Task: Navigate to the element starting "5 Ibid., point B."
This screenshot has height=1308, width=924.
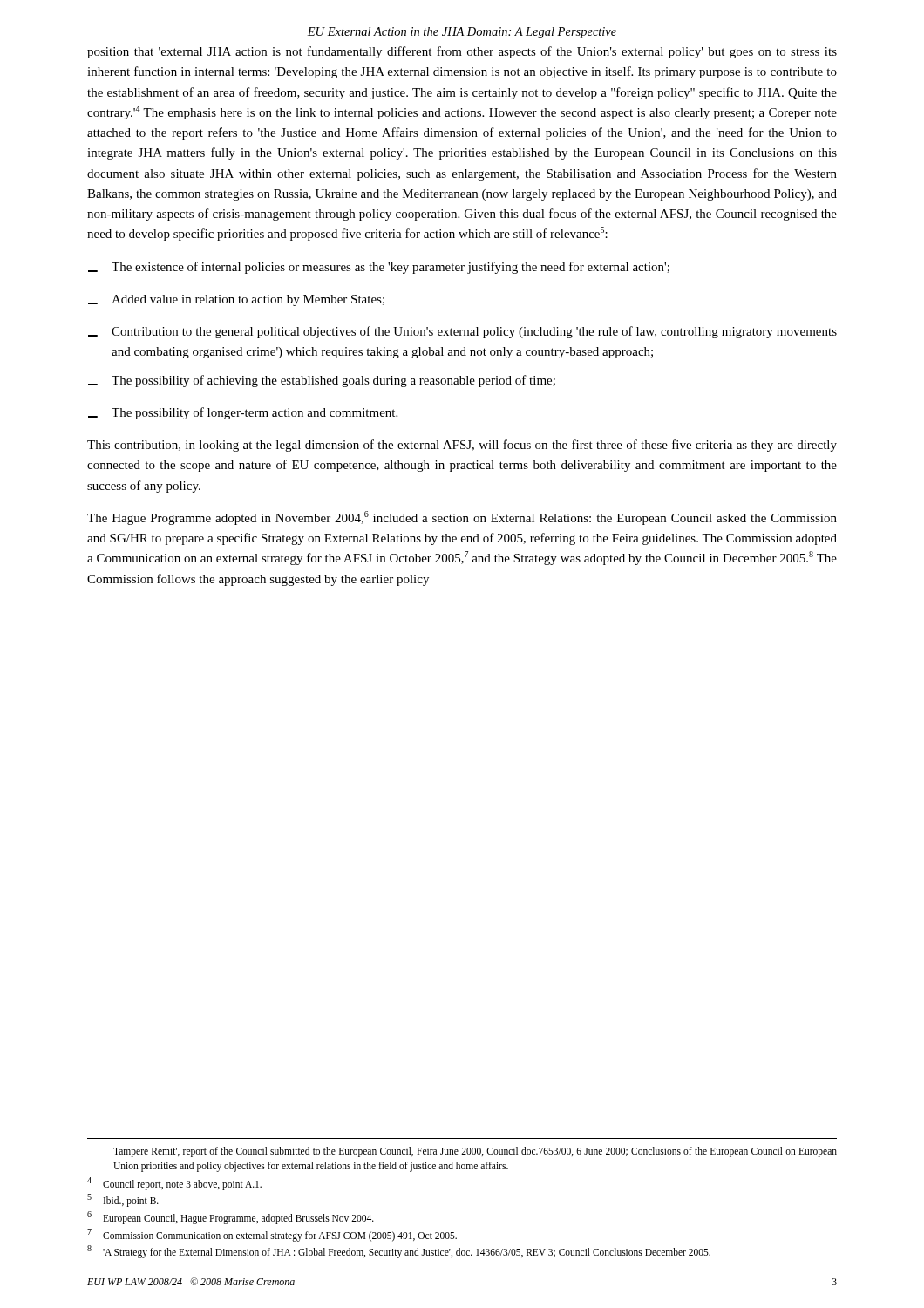Action: point(123,1201)
